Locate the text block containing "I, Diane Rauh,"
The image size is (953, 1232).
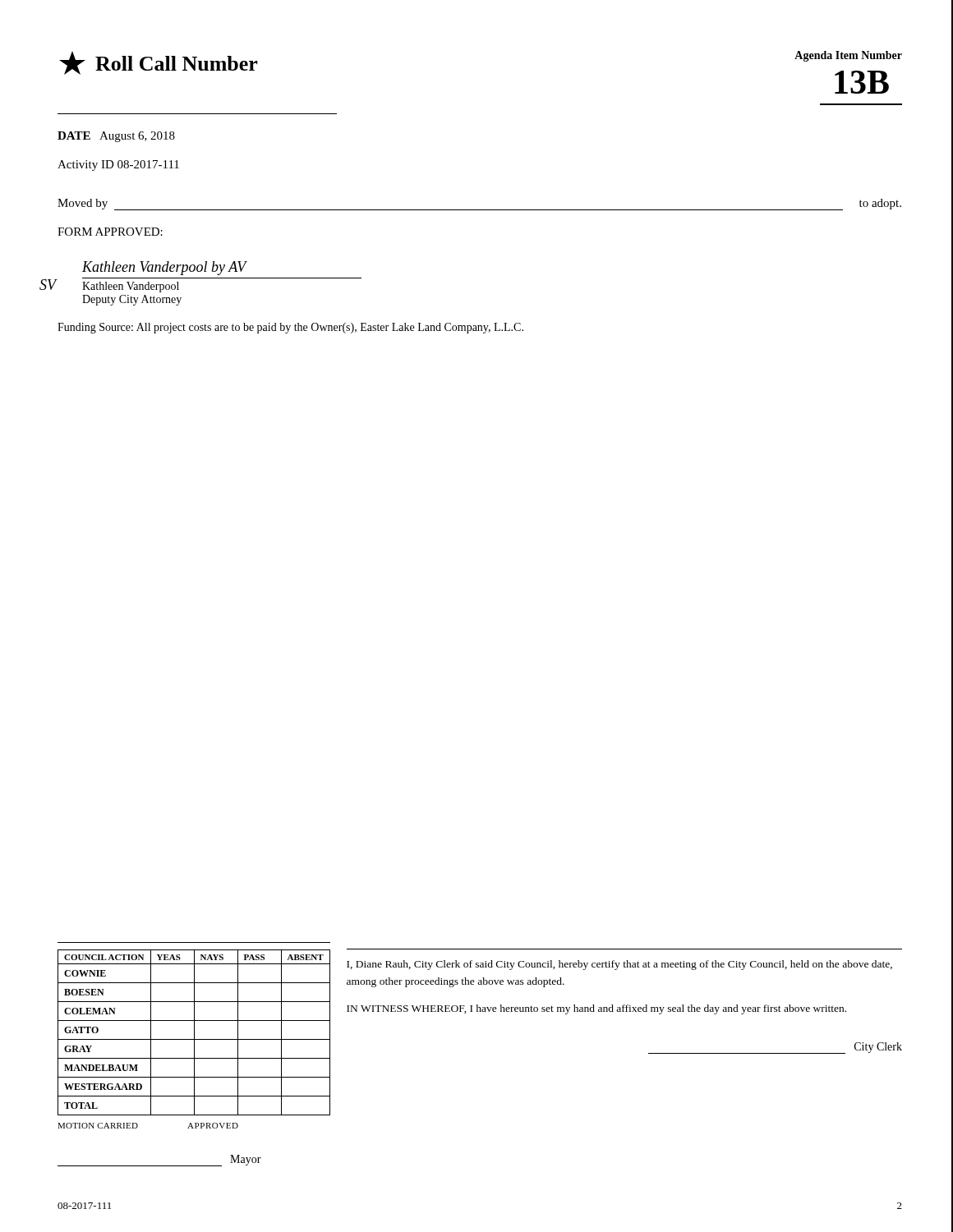pyautogui.click(x=619, y=965)
